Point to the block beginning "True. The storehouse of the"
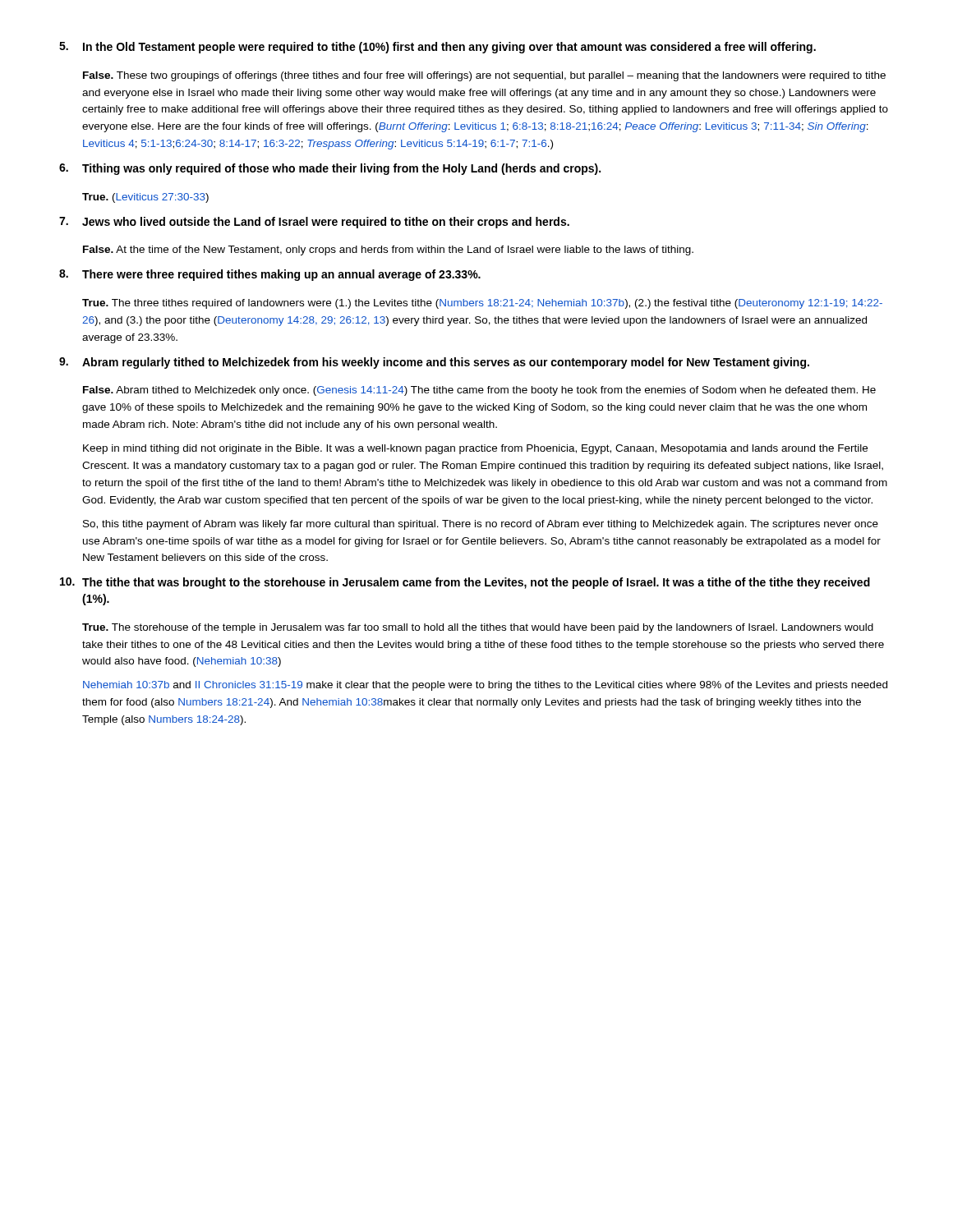 488,674
